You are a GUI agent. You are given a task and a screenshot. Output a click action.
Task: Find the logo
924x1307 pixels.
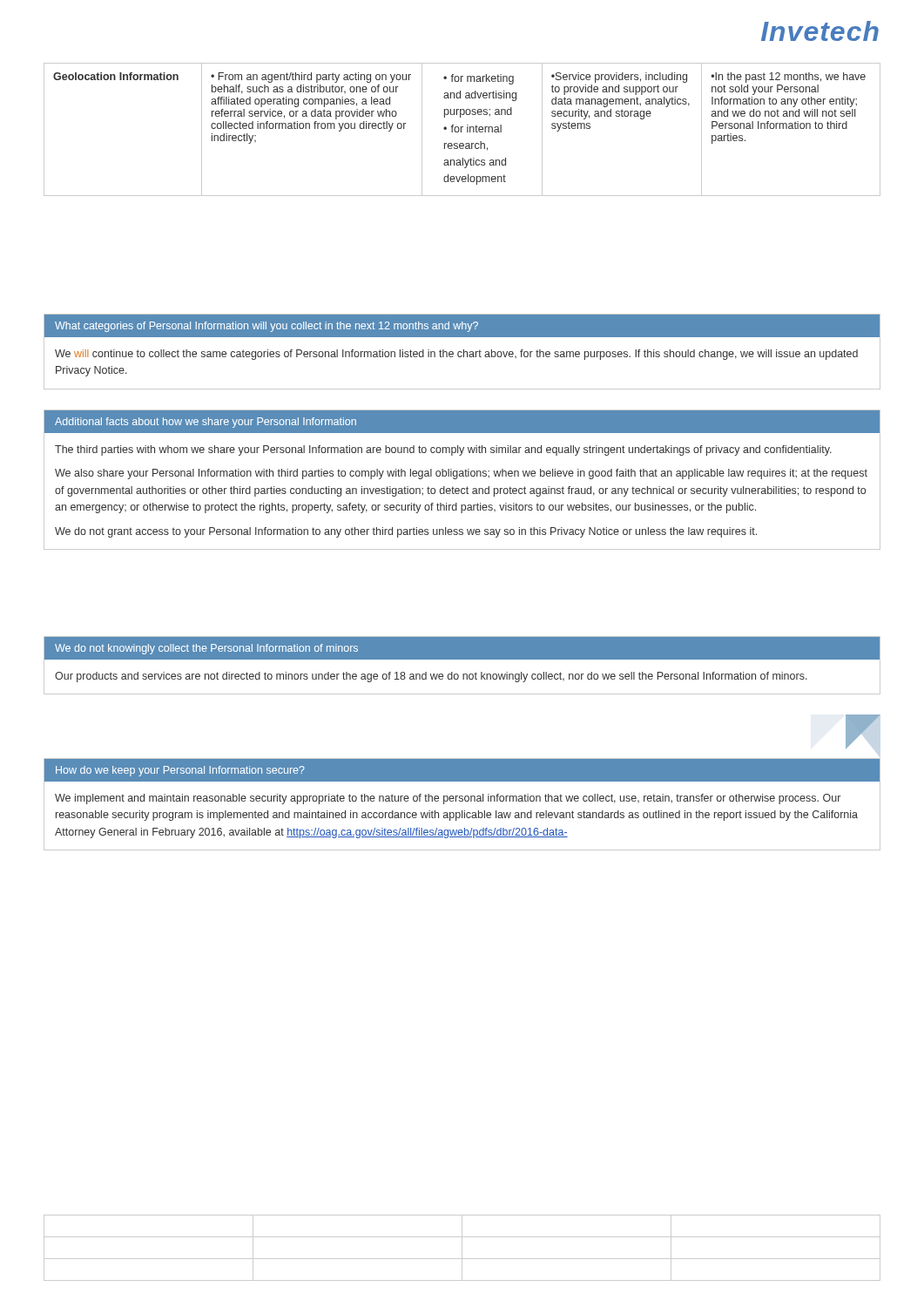coord(820,32)
